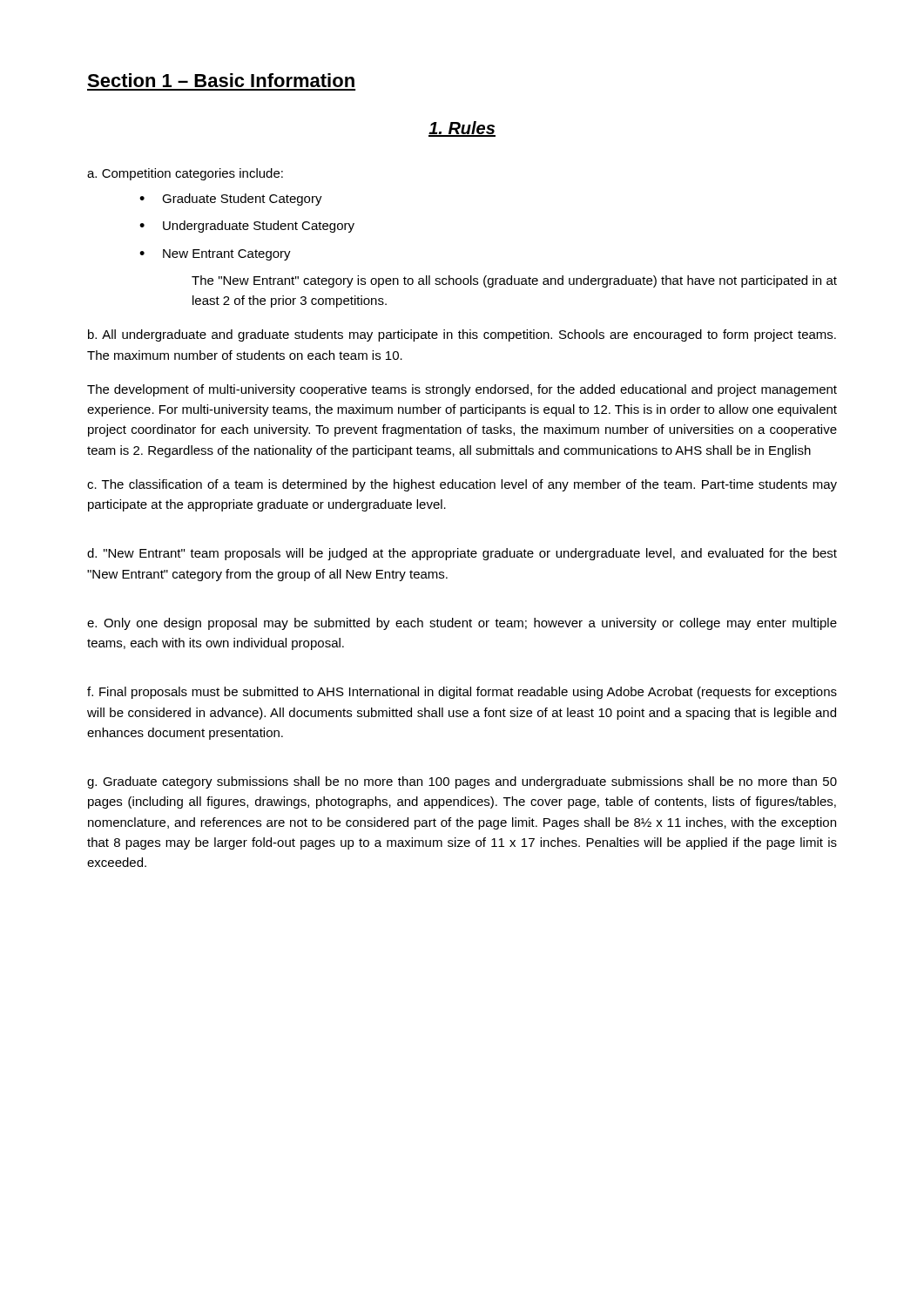Locate the passage starting "The development of multi-university cooperative teams is"
The height and width of the screenshot is (1307, 924).
pos(462,419)
